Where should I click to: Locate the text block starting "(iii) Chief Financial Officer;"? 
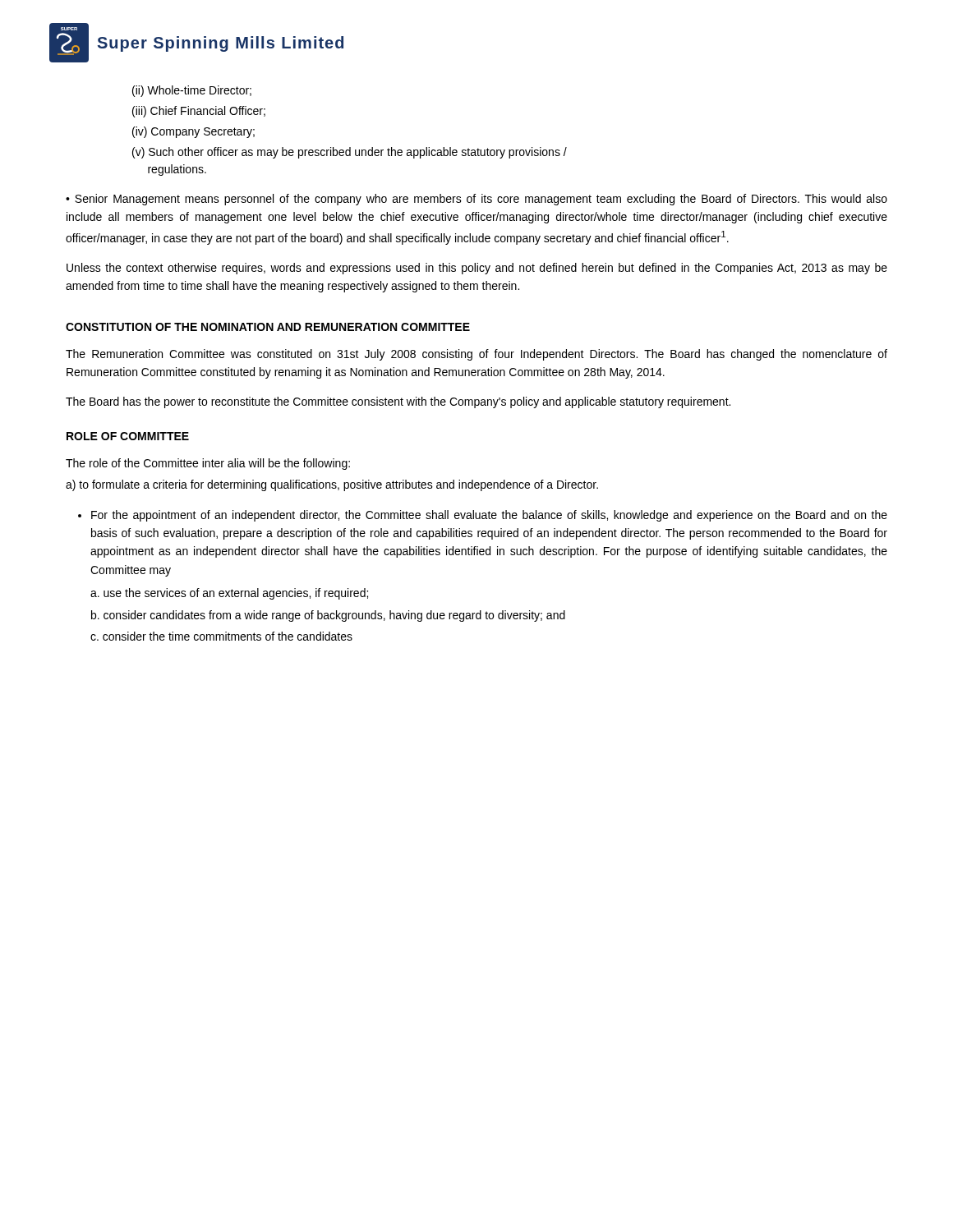199,111
